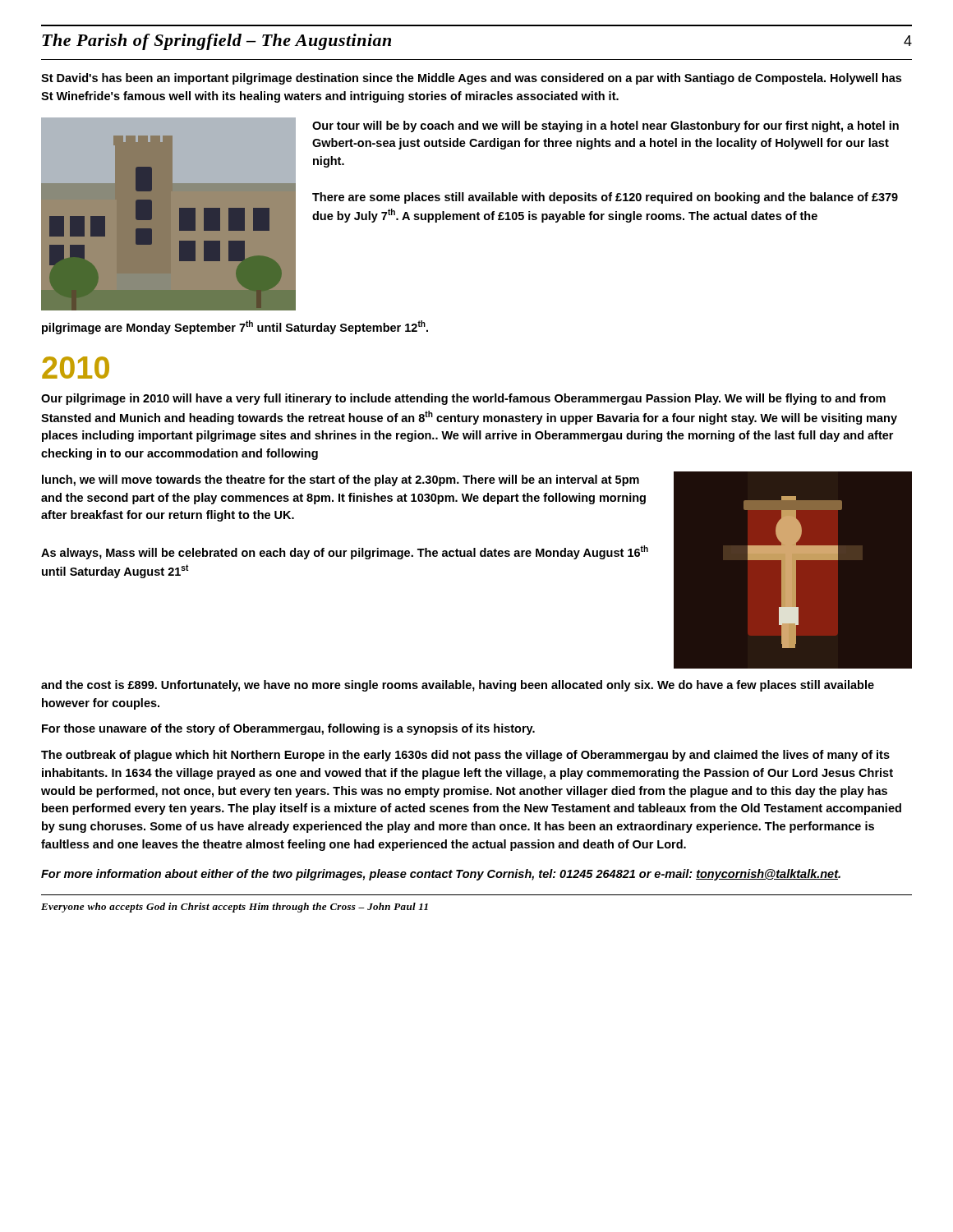Point to the region starting "pilgrimage are Monday"
953x1232 pixels.
click(x=235, y=327)
